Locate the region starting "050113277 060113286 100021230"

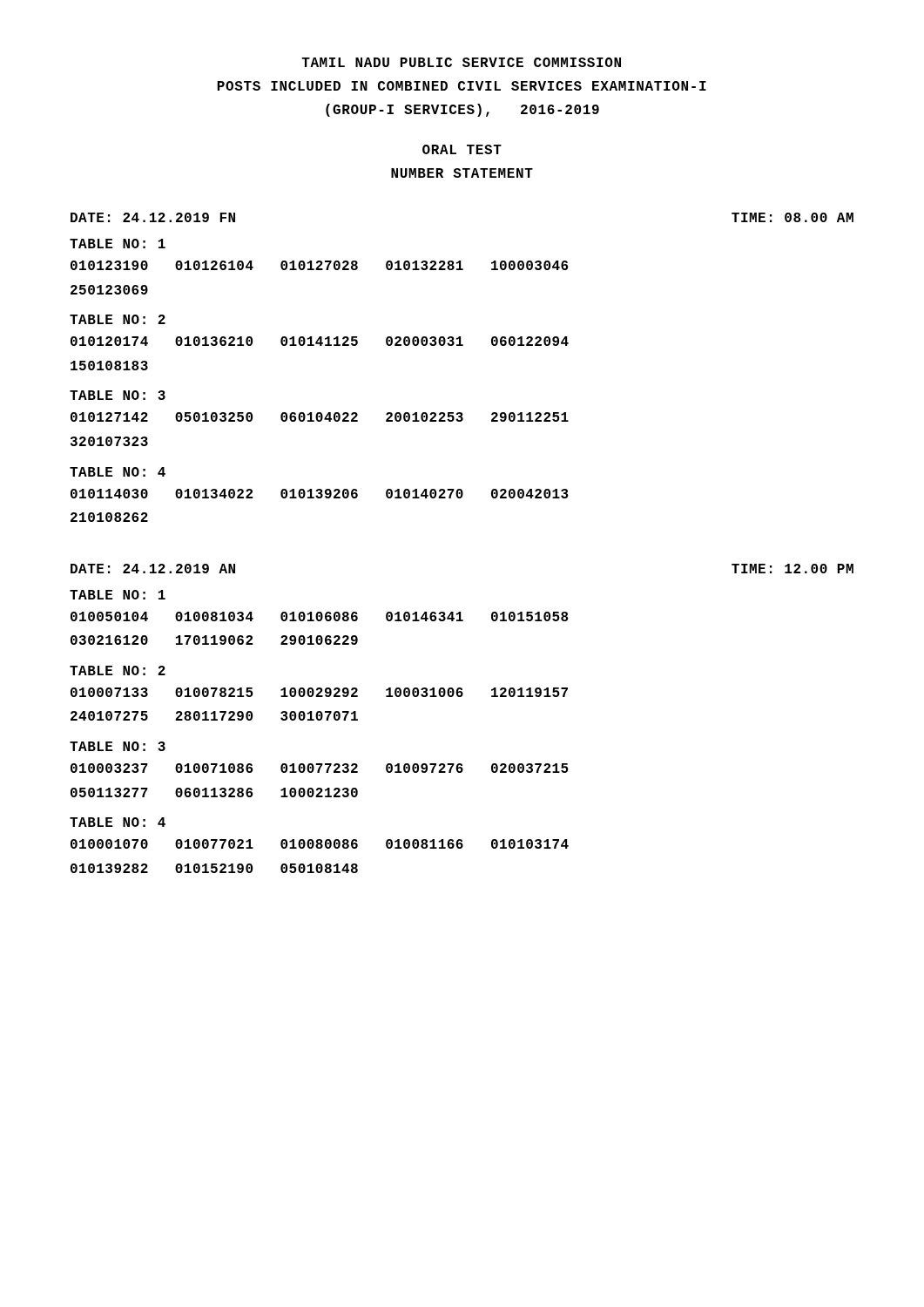click(x=214, y=794)
